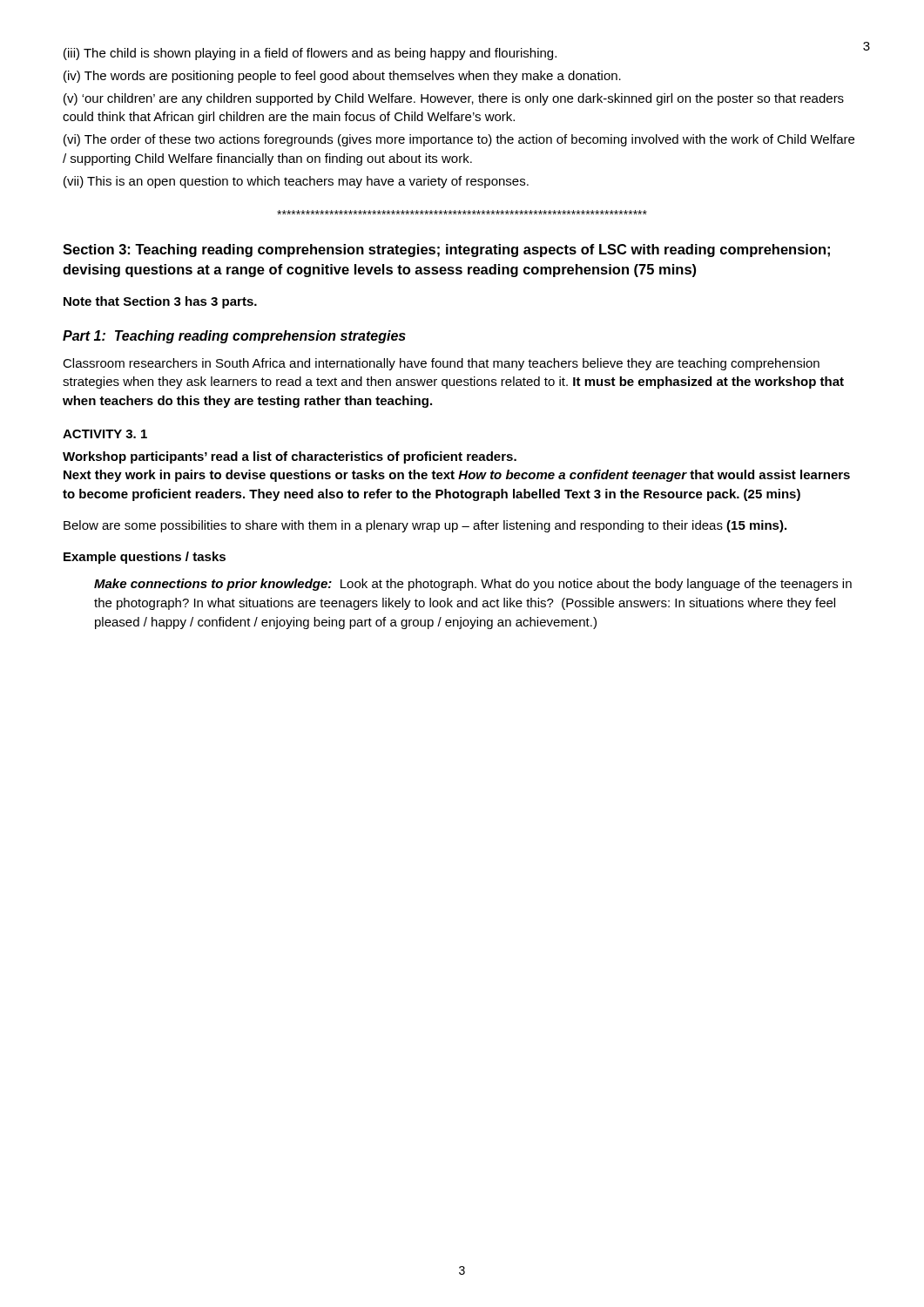Locate the passage starting "Part 1: Teaching reading comprehension strategies"
The height and width of the screenshot is (1307, 924).
[234, 336]
